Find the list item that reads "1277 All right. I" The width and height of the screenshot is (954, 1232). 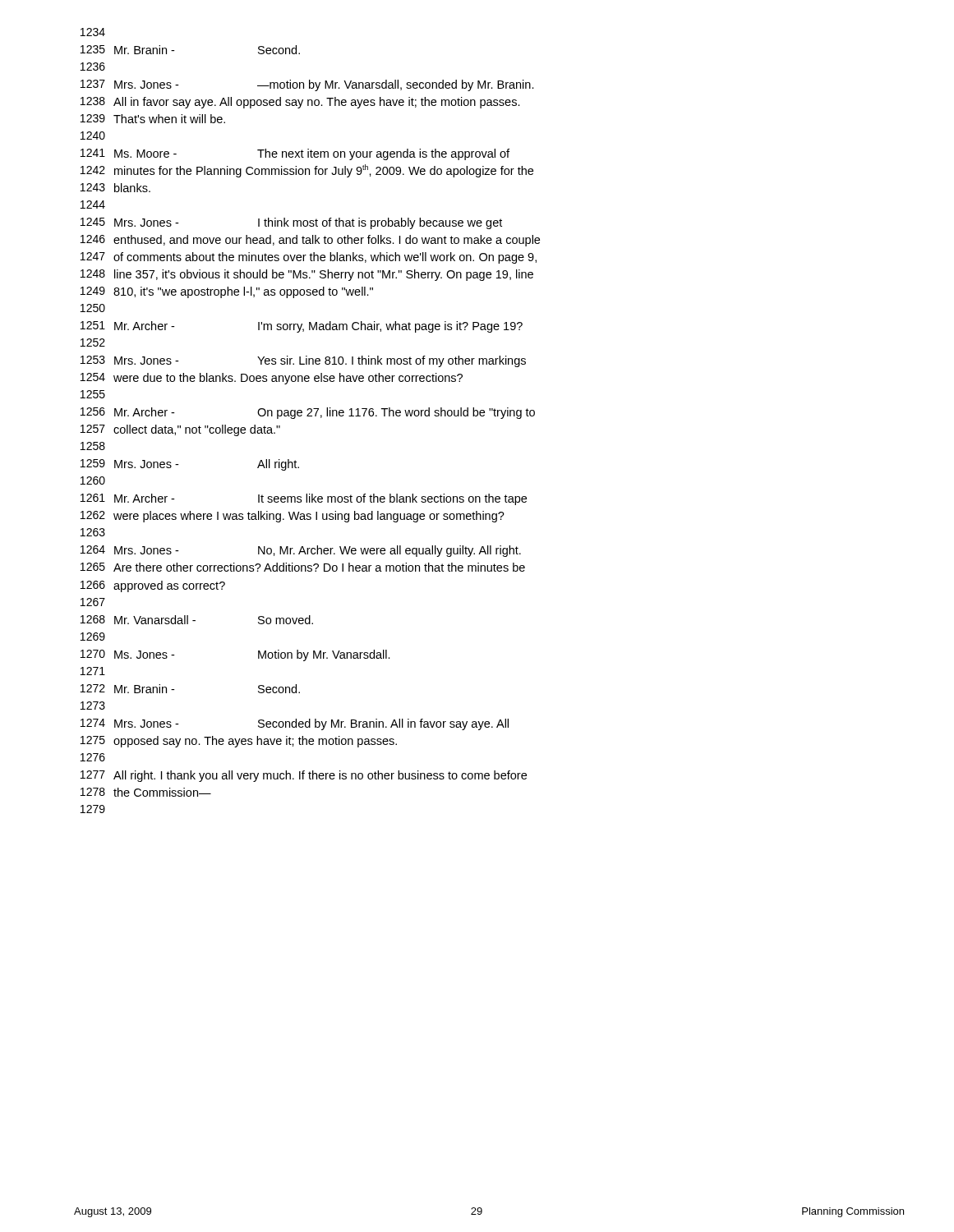489,775
